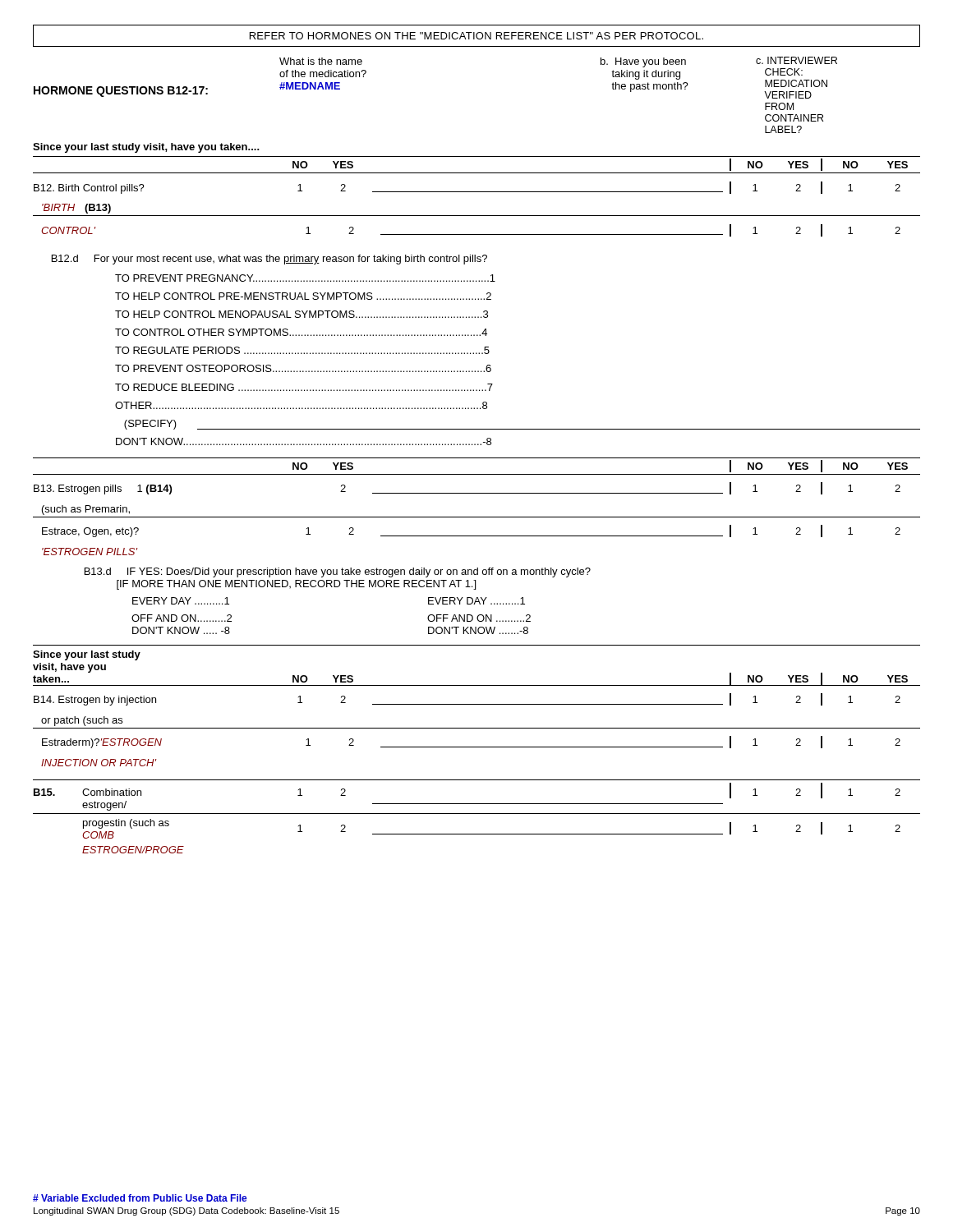Image resolution: width=953 pixels, height=1232 pixels.
Task: Click on the table containing "B15. Combinationestrogen/ 1 2"
Action: [x=476, y=819]
